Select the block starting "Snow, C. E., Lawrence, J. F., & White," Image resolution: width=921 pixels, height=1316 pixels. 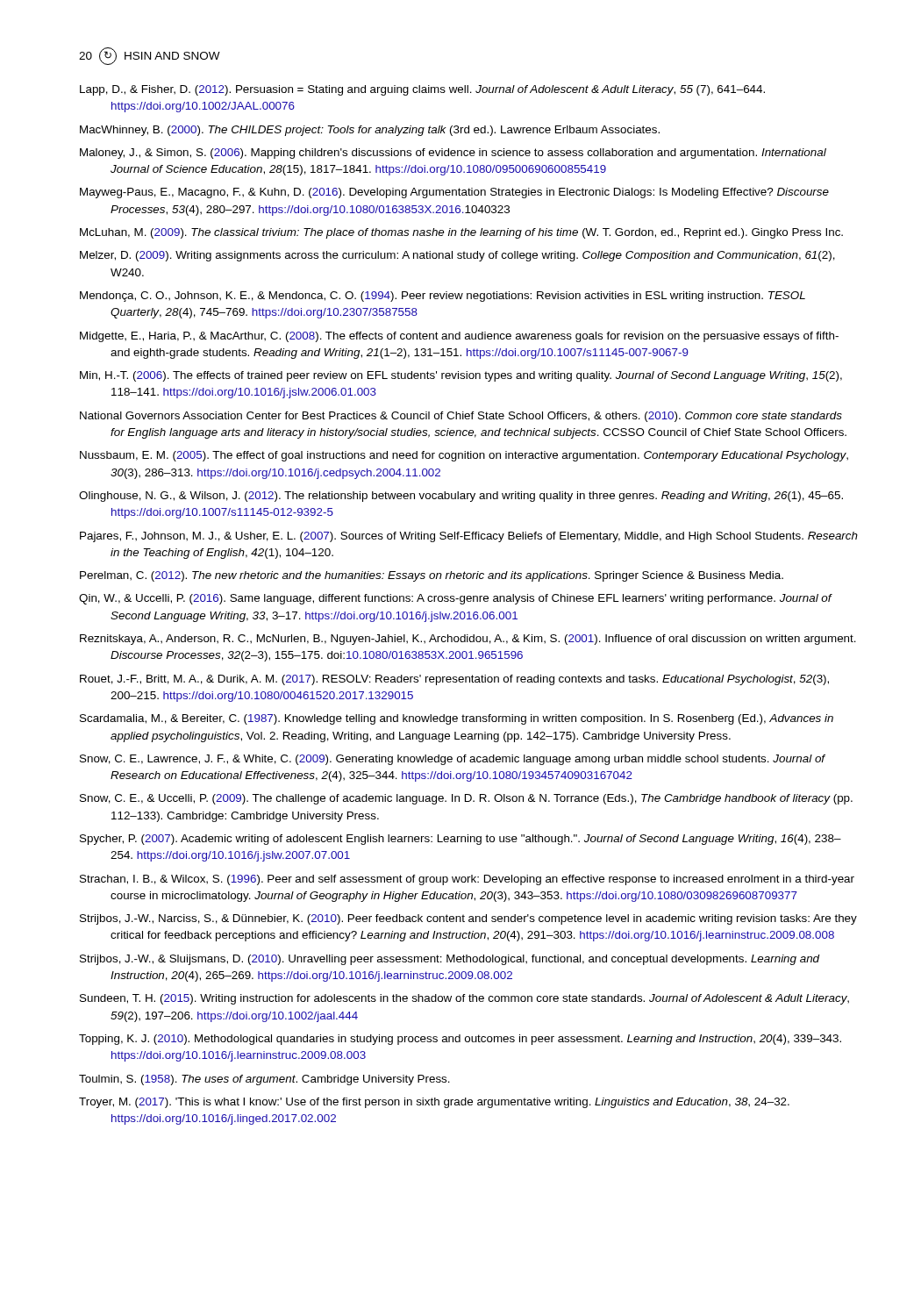pos(452,767)
